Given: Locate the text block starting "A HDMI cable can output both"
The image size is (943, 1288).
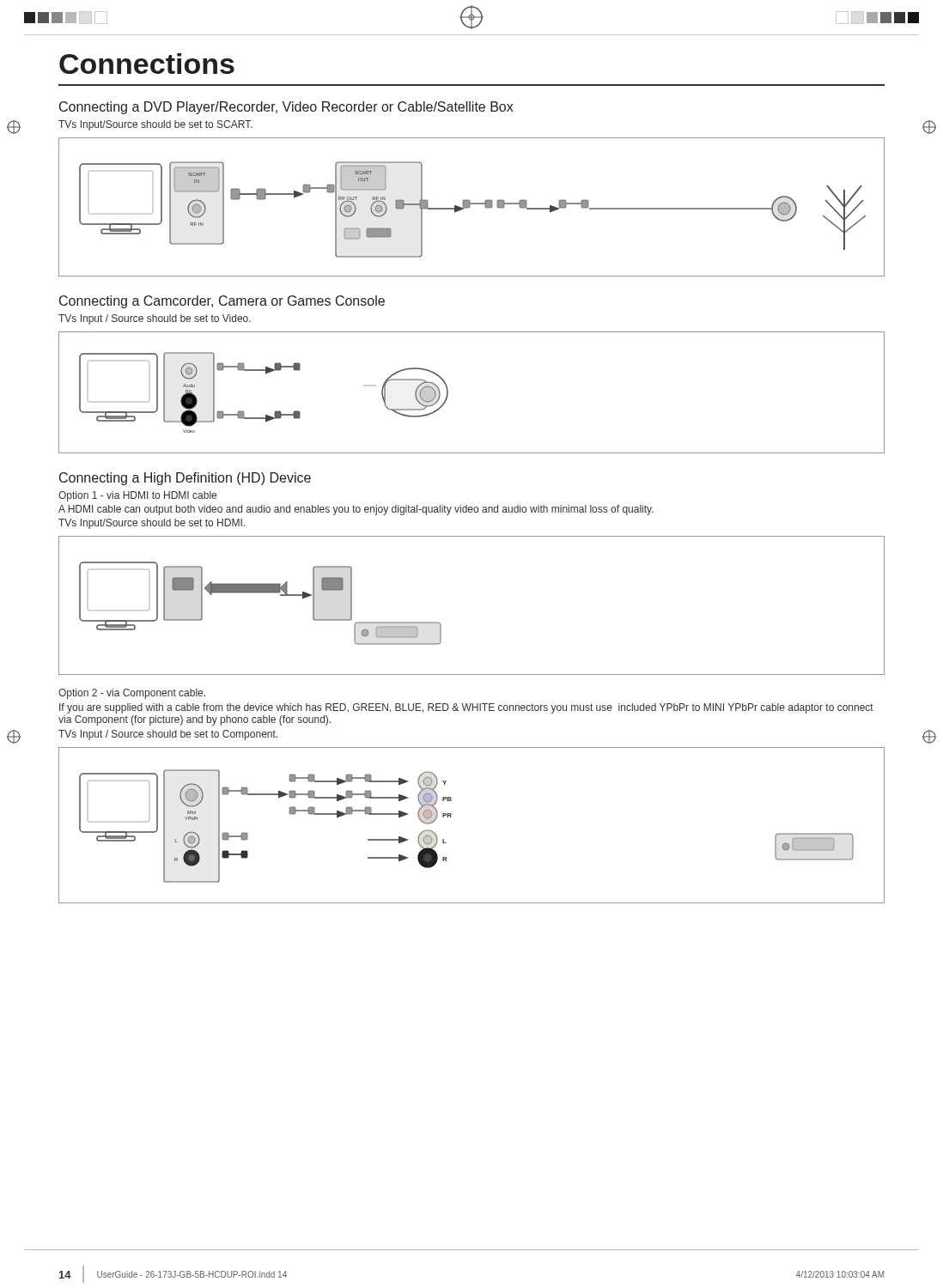Looking at the screenshot, I should [356, 509].
